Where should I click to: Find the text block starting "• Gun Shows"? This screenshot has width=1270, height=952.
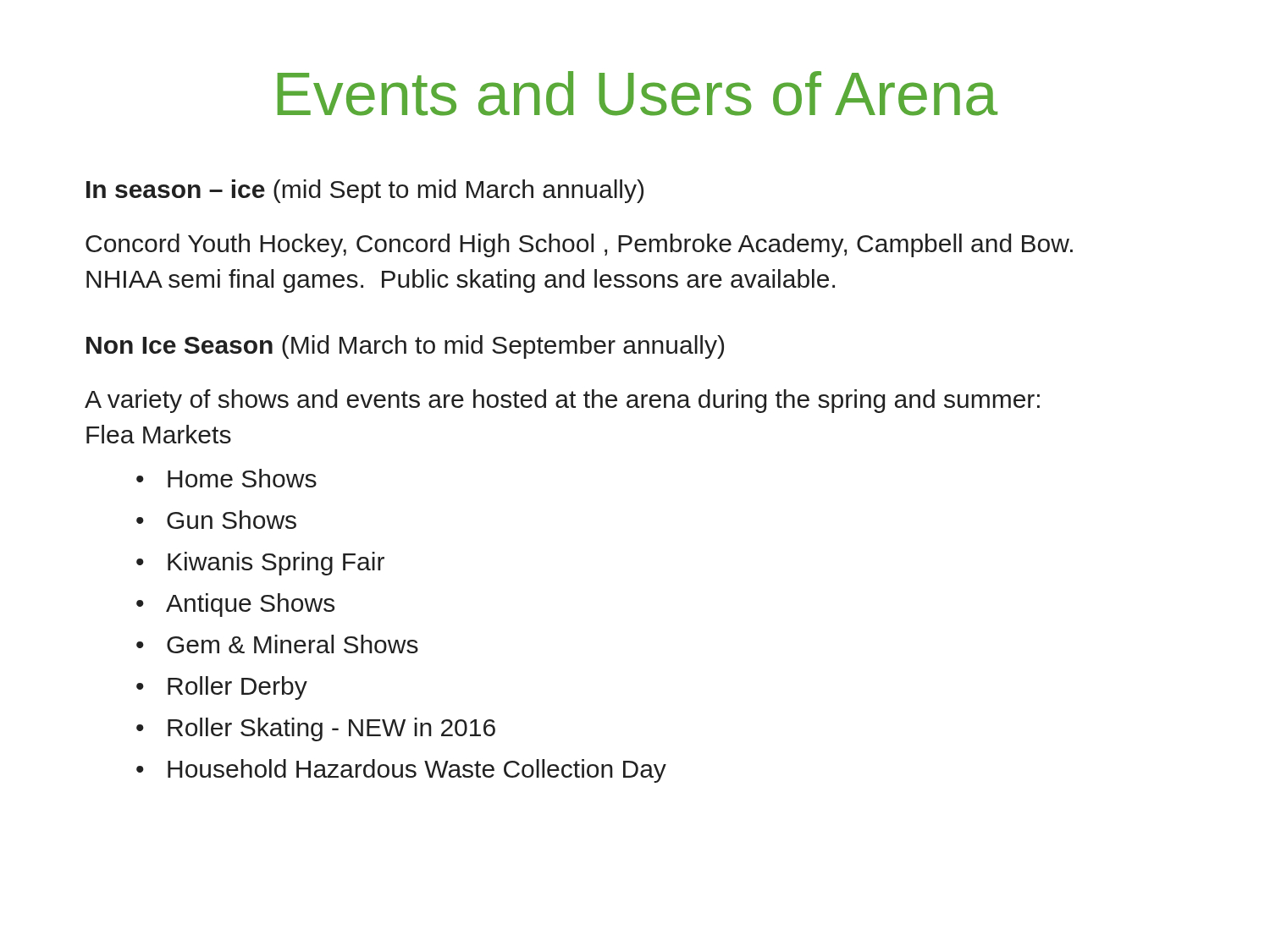tap(229, 519)
